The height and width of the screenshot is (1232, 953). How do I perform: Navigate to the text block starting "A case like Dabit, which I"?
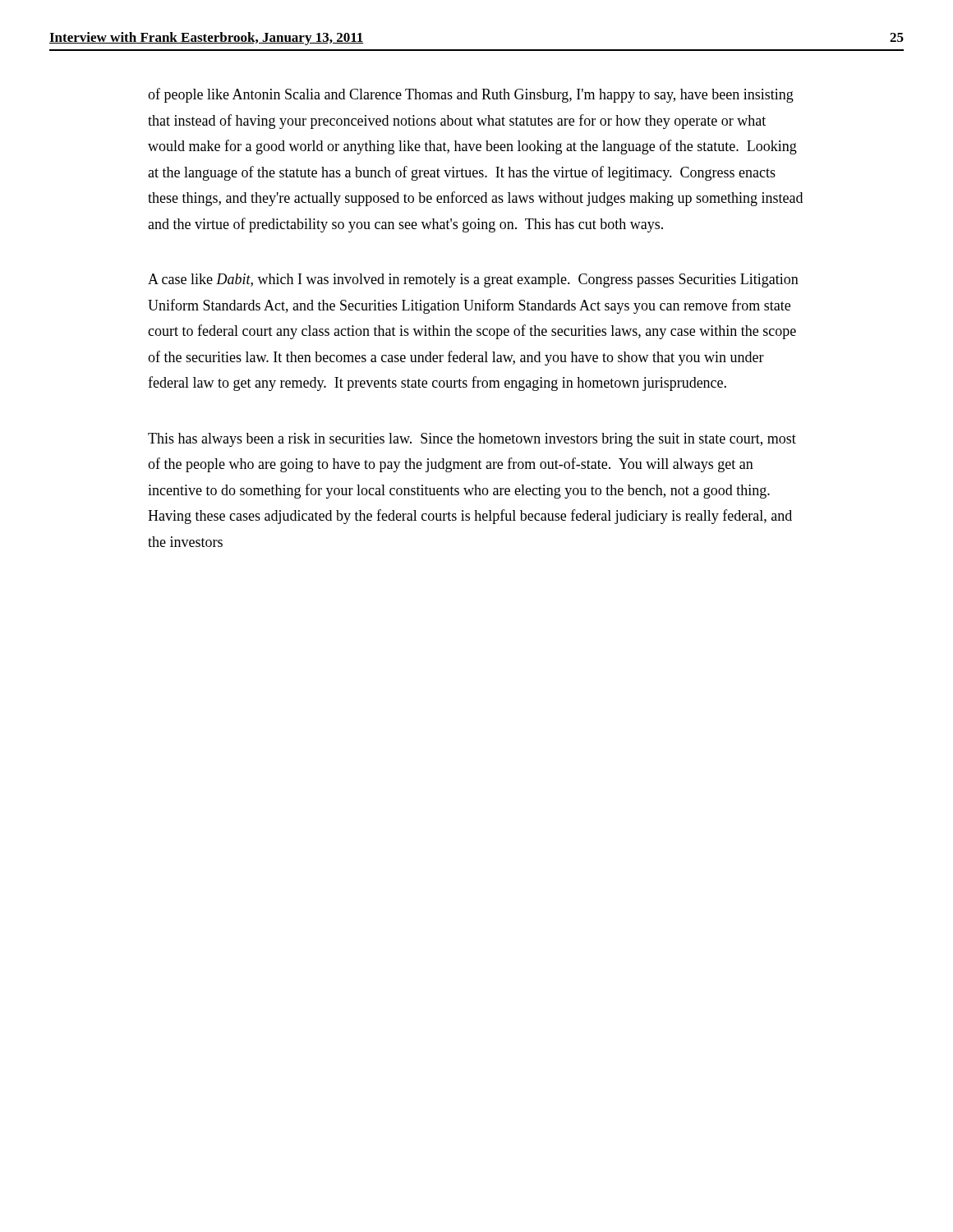point(473,331)
